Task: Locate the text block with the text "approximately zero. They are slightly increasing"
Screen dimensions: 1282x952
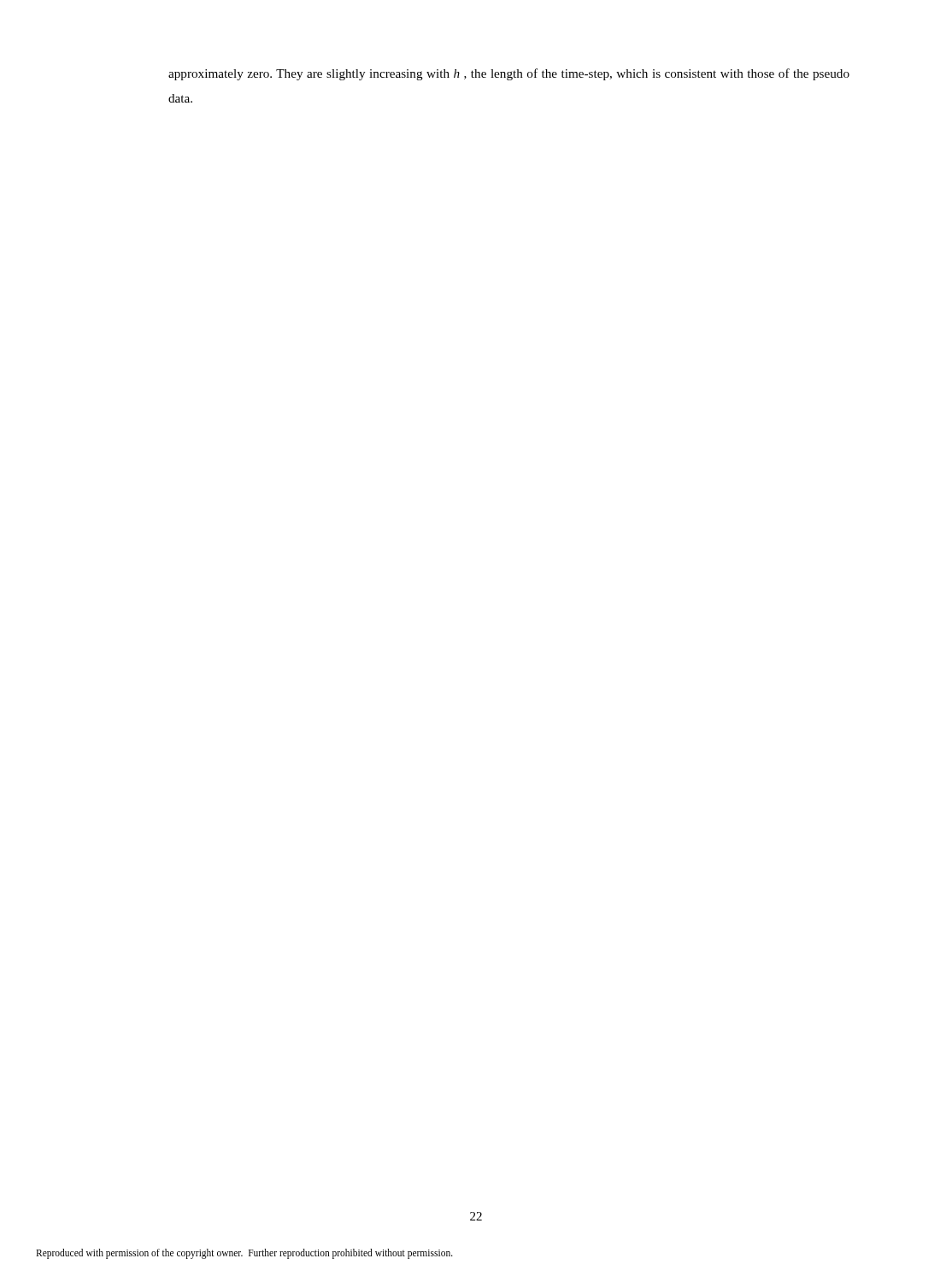Action: click(509, 85)
